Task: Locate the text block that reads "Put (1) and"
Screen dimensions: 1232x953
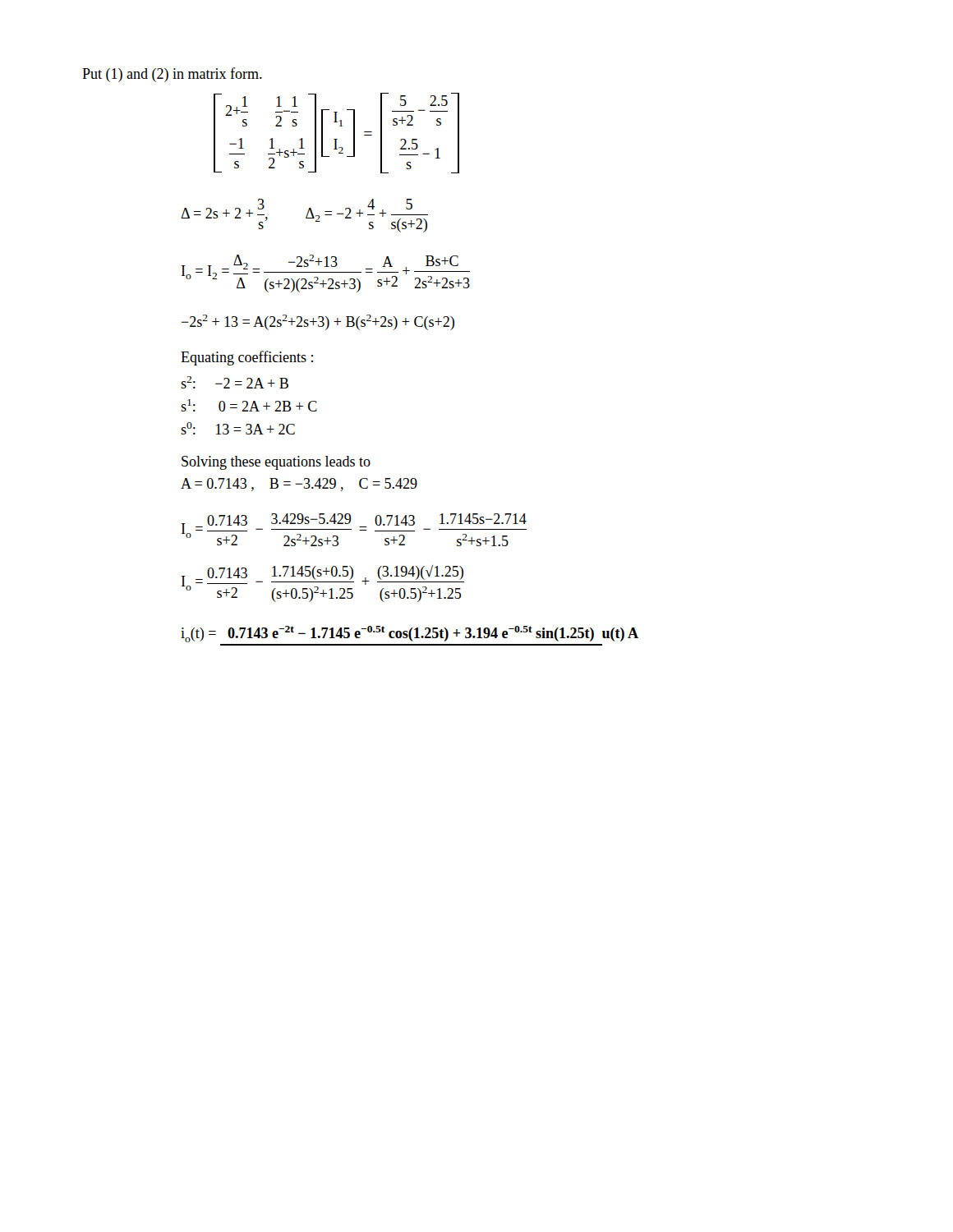Action: click(172, 74)
